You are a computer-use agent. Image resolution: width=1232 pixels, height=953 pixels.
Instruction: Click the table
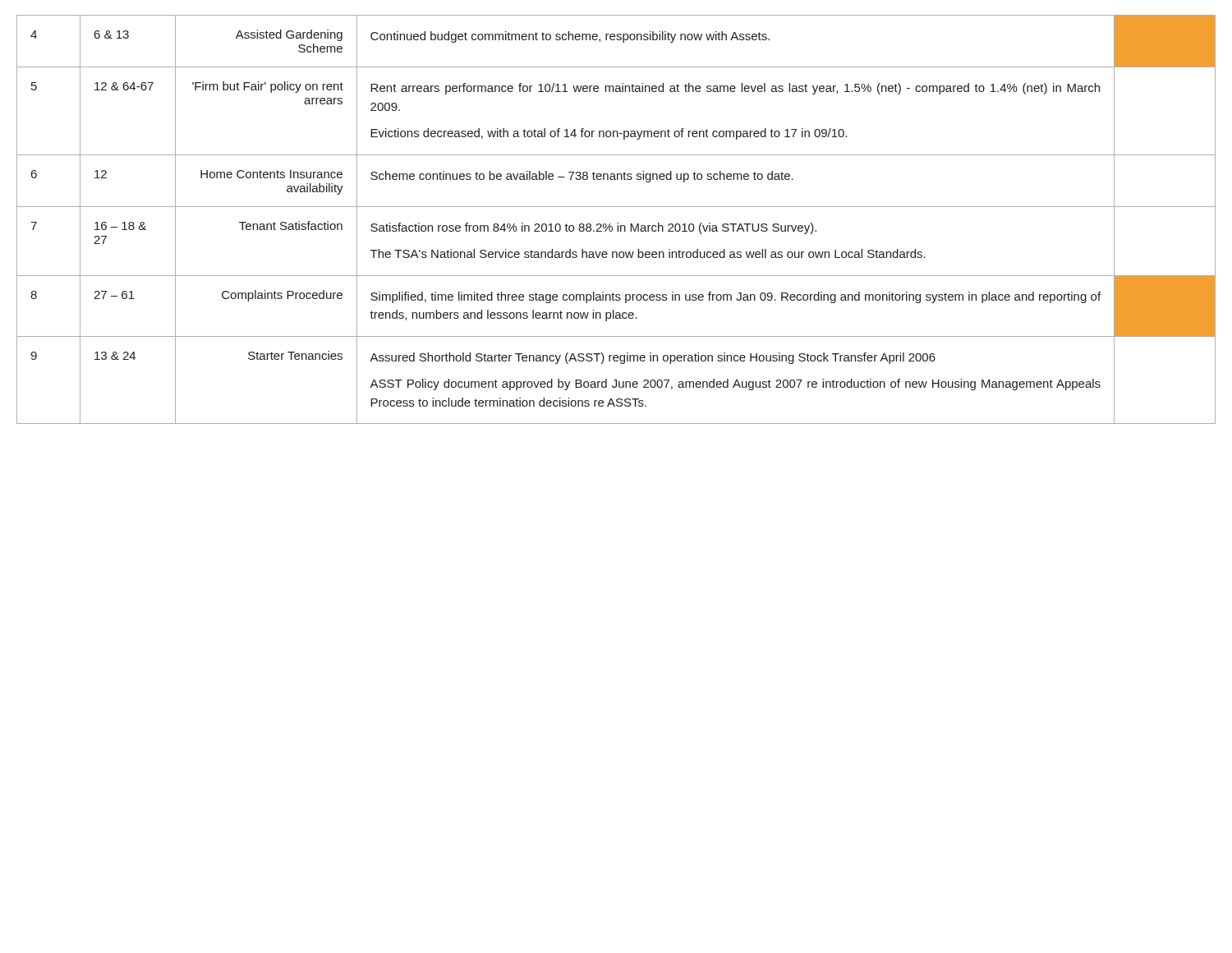point(616,219)
